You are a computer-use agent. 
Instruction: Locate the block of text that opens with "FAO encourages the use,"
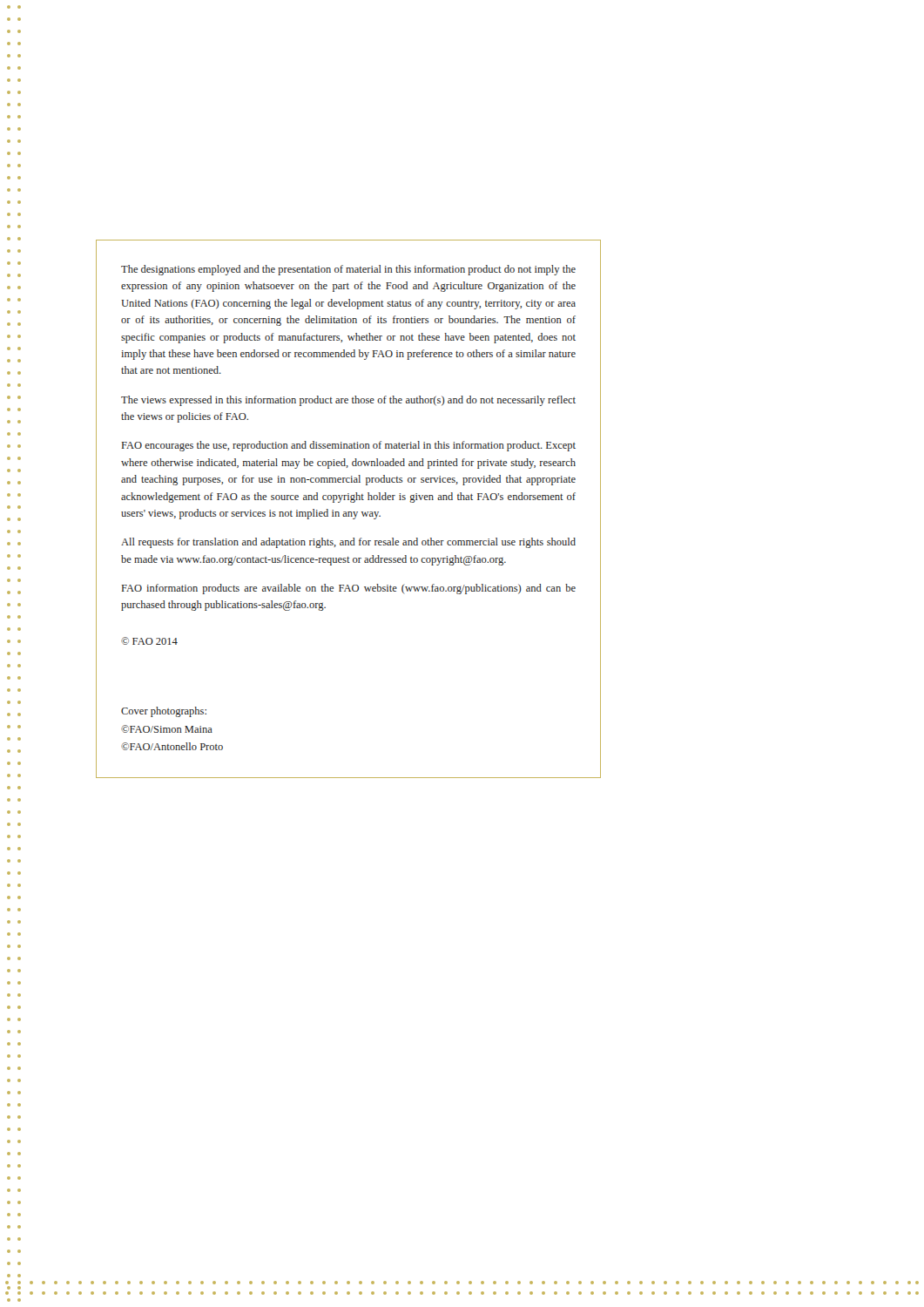pos(348,479)
